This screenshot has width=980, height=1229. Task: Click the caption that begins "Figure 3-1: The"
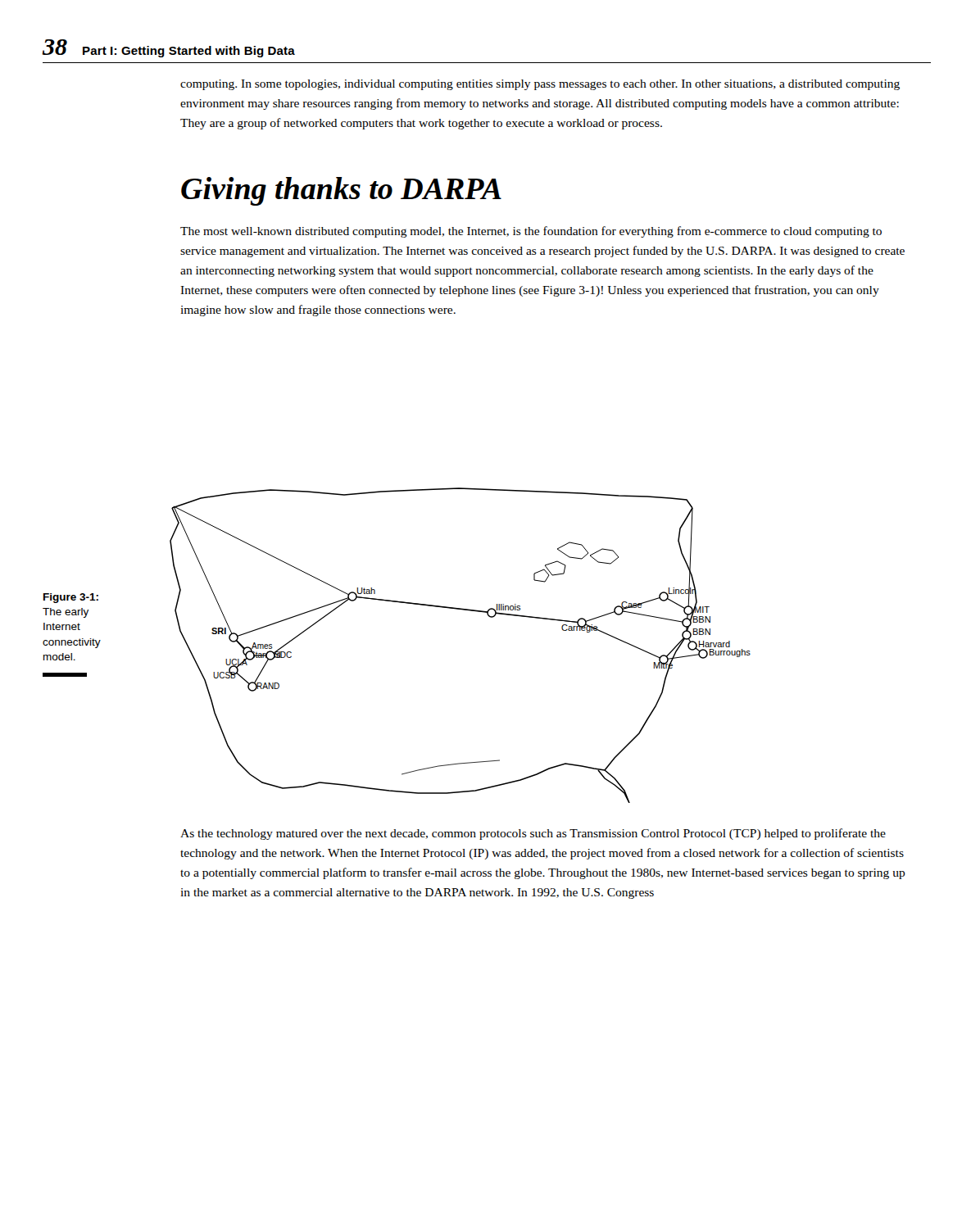[x=72, y=634]
